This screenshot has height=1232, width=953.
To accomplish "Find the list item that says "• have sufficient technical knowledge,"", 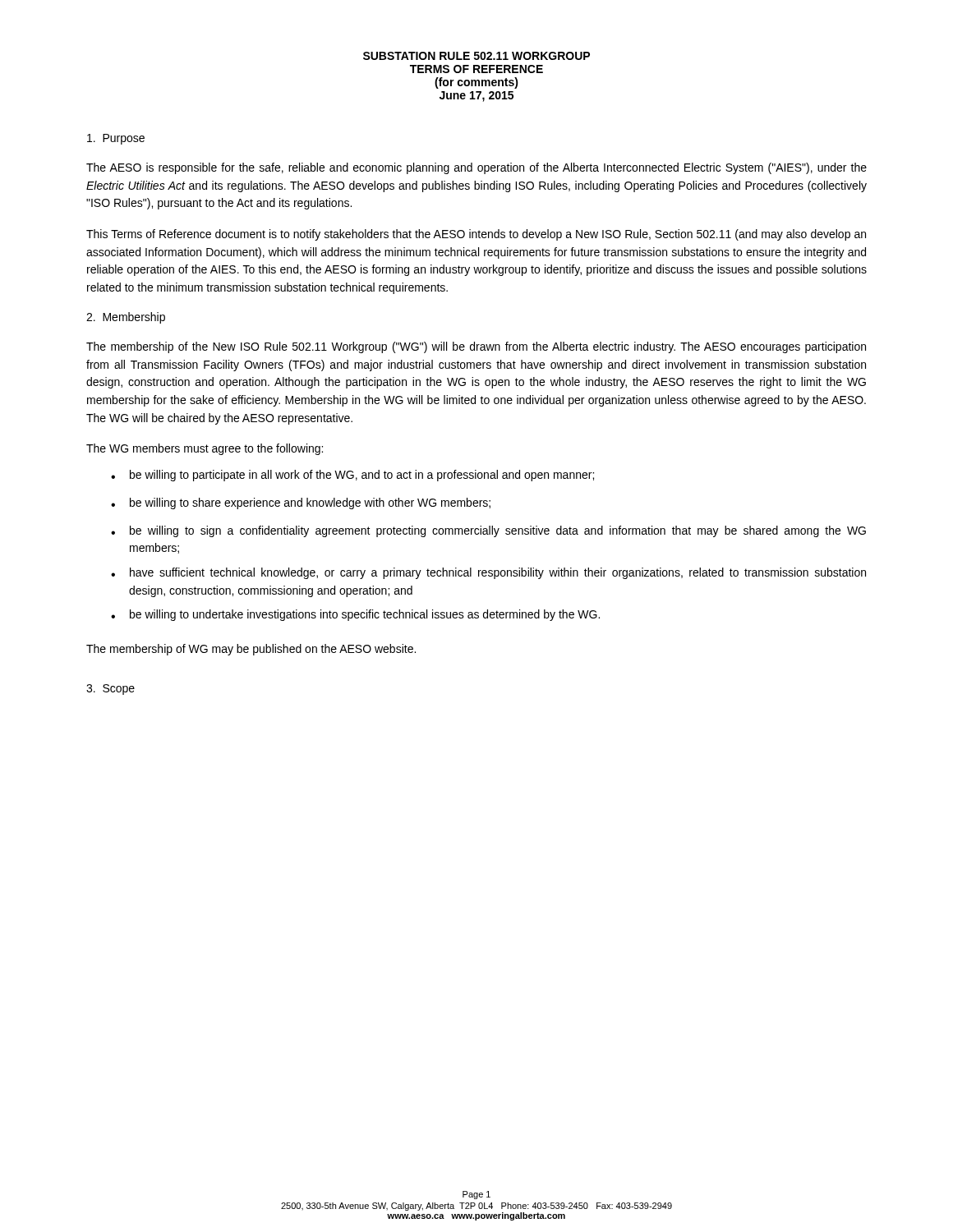I will tap(489, 582).
